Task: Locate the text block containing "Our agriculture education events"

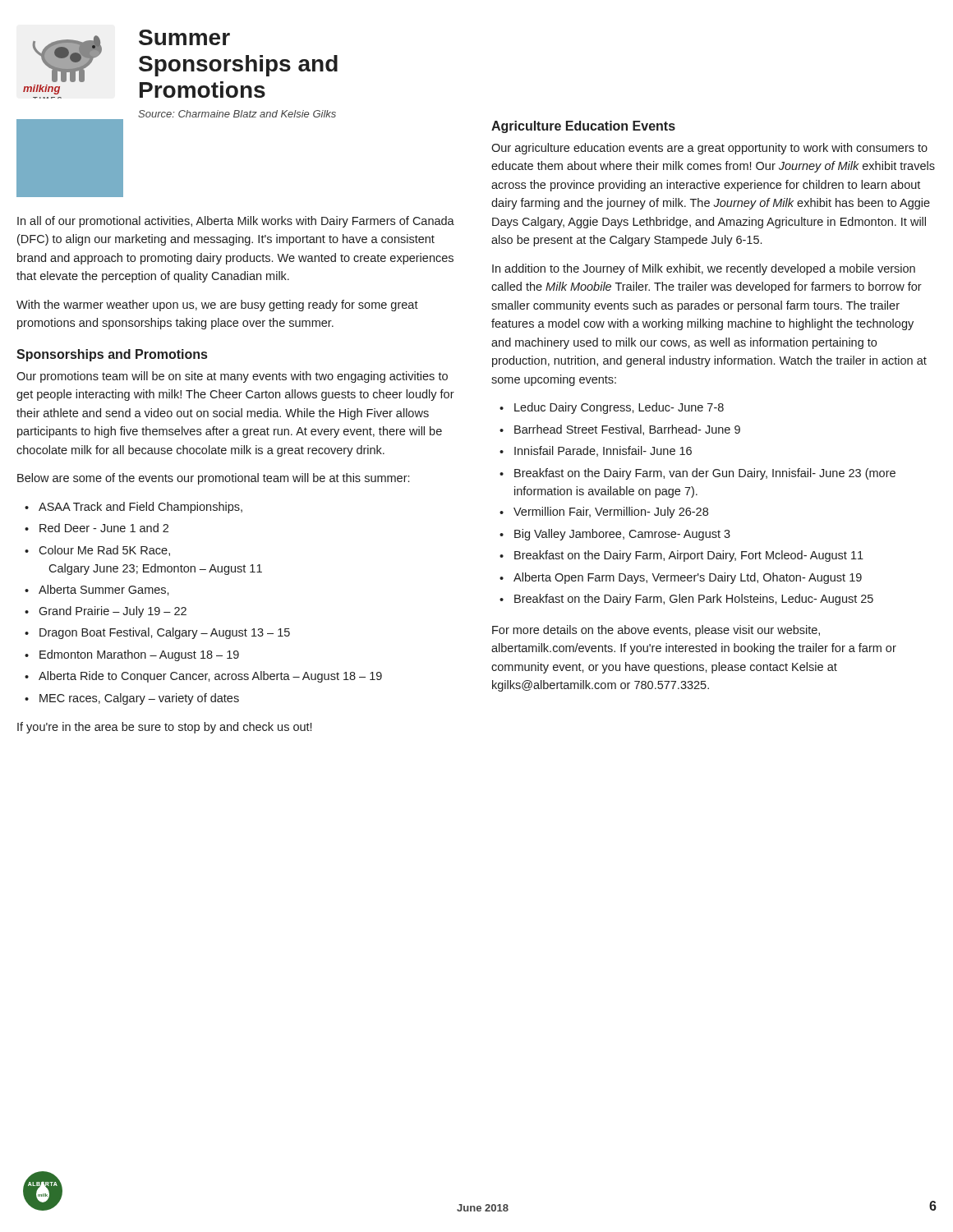Action: coord(713,194)
